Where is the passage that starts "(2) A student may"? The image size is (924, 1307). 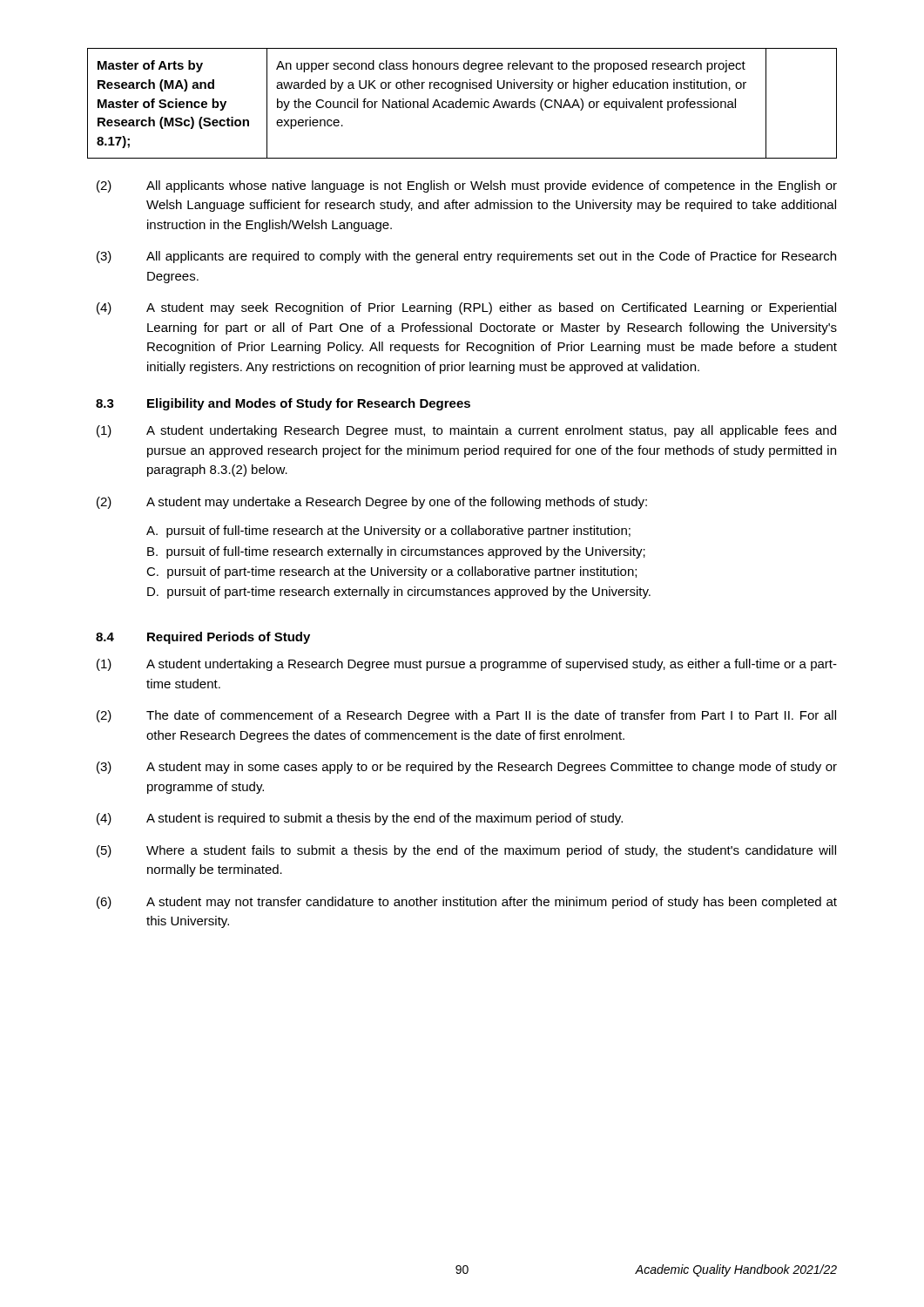pyautogui.click(x=462, y=551)
